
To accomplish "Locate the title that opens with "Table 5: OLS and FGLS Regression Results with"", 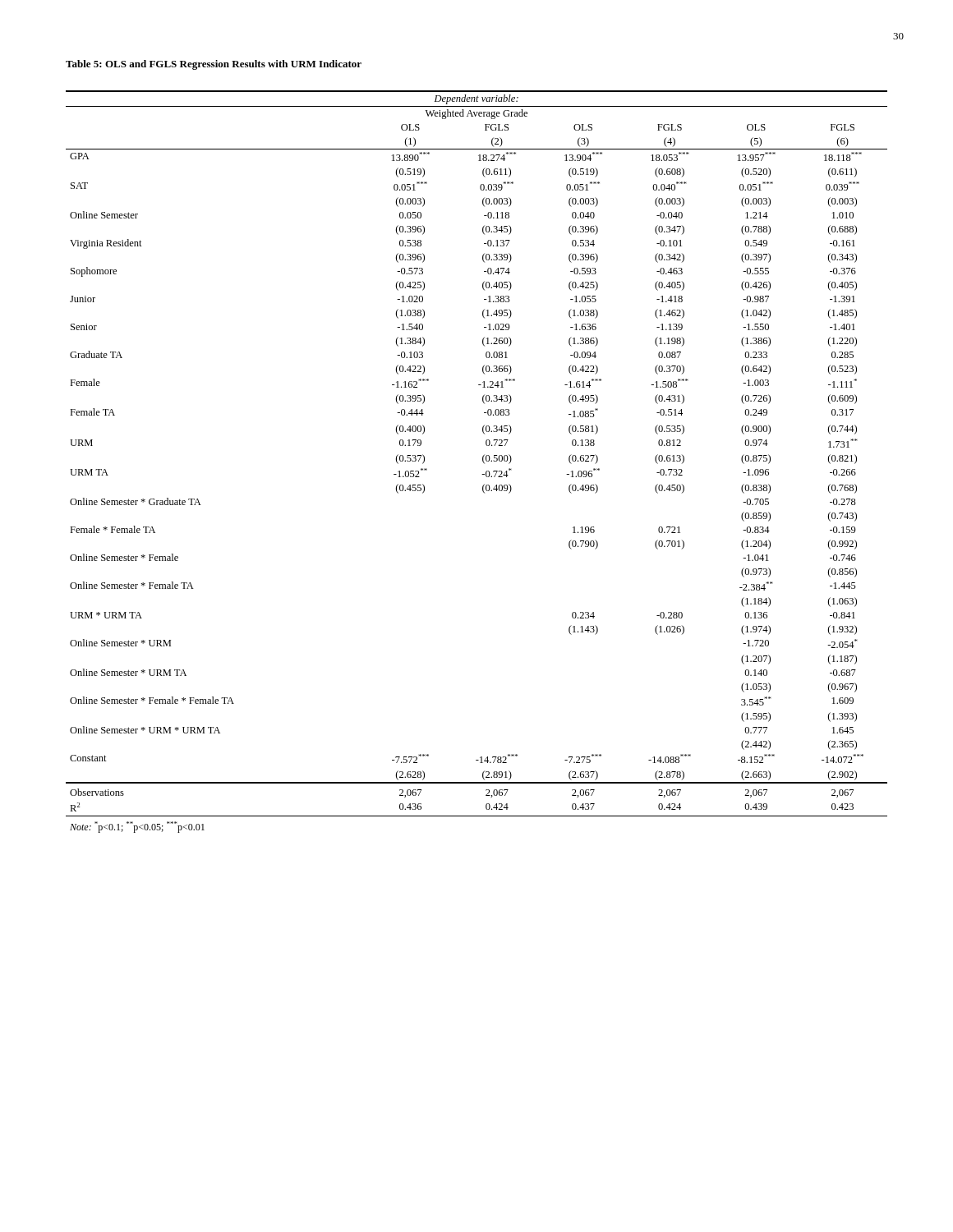I will pos(214,64).
